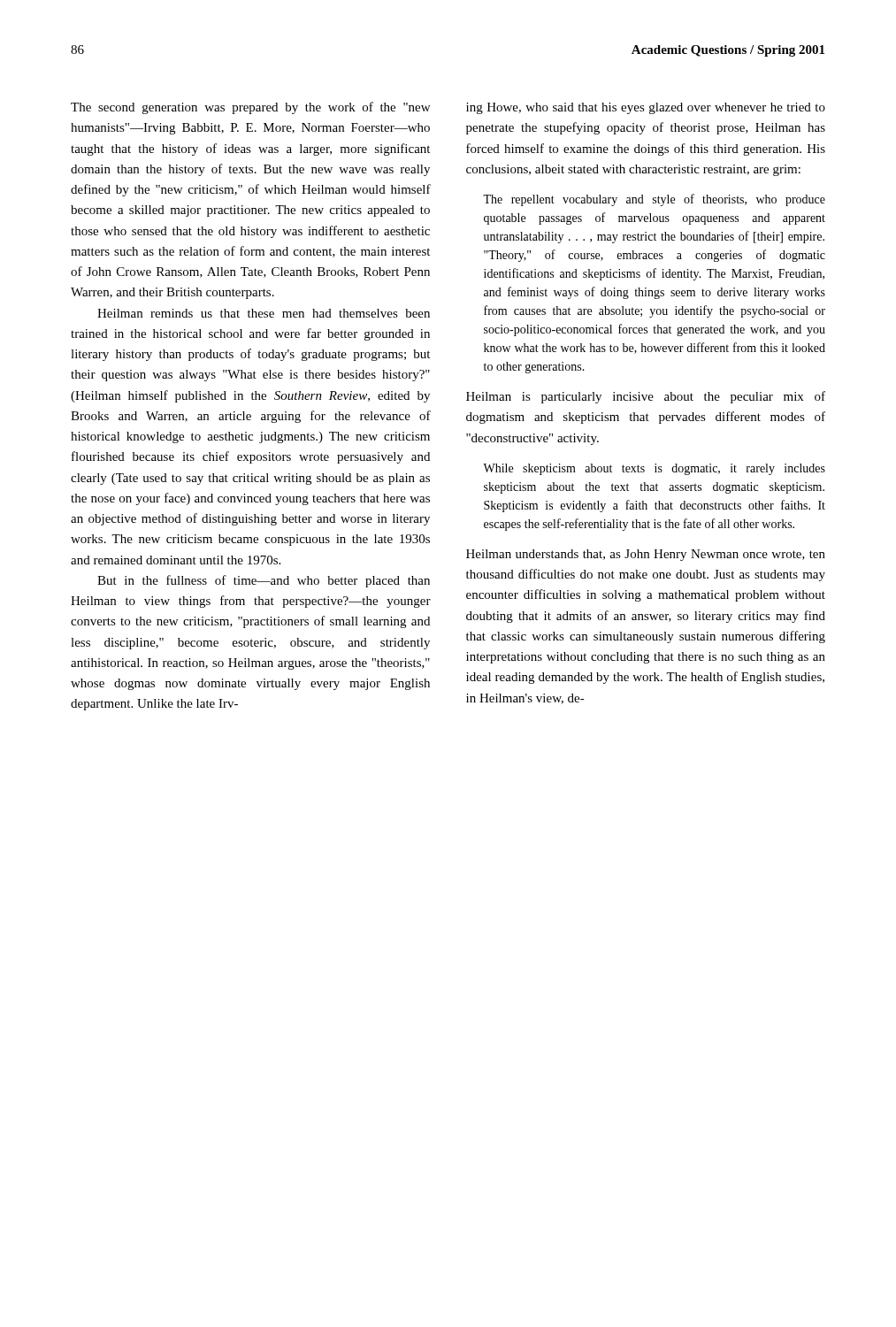Find the text block that reads "Heilman reminds us that these men"
The image size is (896, 1327).
[x=251, y=437]
